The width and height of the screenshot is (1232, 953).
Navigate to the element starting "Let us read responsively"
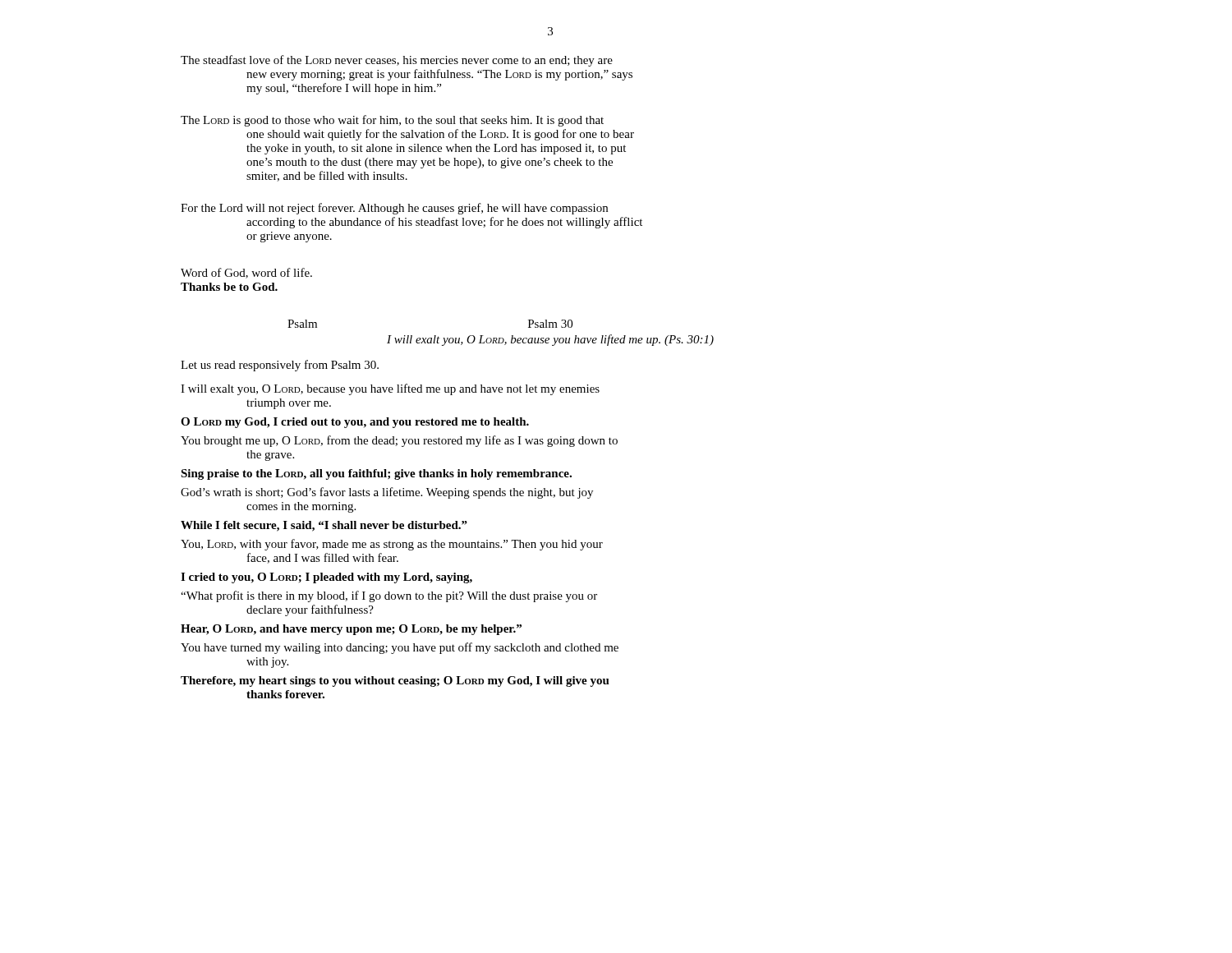(x=280, y=365)
